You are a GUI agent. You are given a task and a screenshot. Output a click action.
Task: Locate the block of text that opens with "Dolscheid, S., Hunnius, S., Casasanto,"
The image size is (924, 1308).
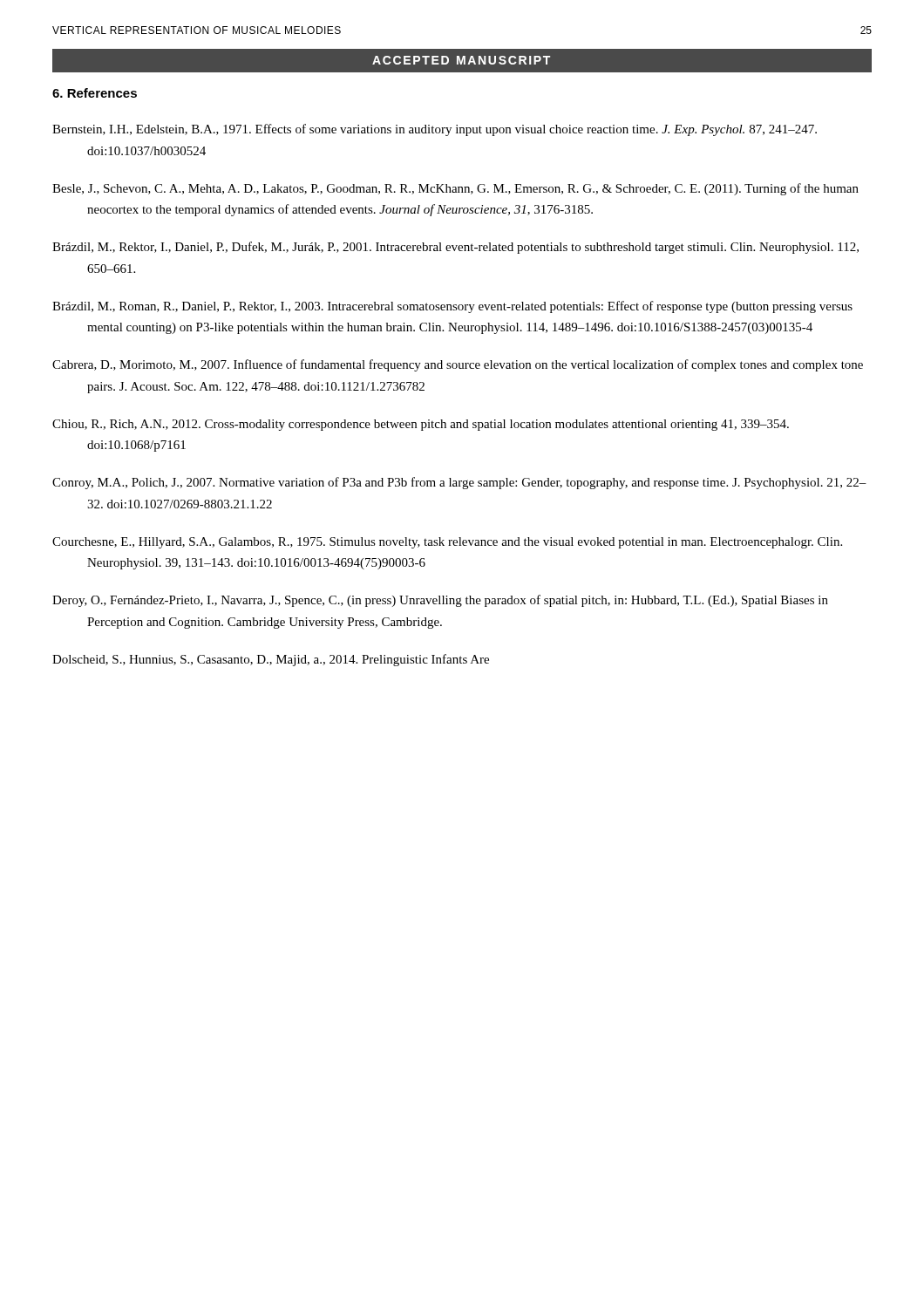271,659
